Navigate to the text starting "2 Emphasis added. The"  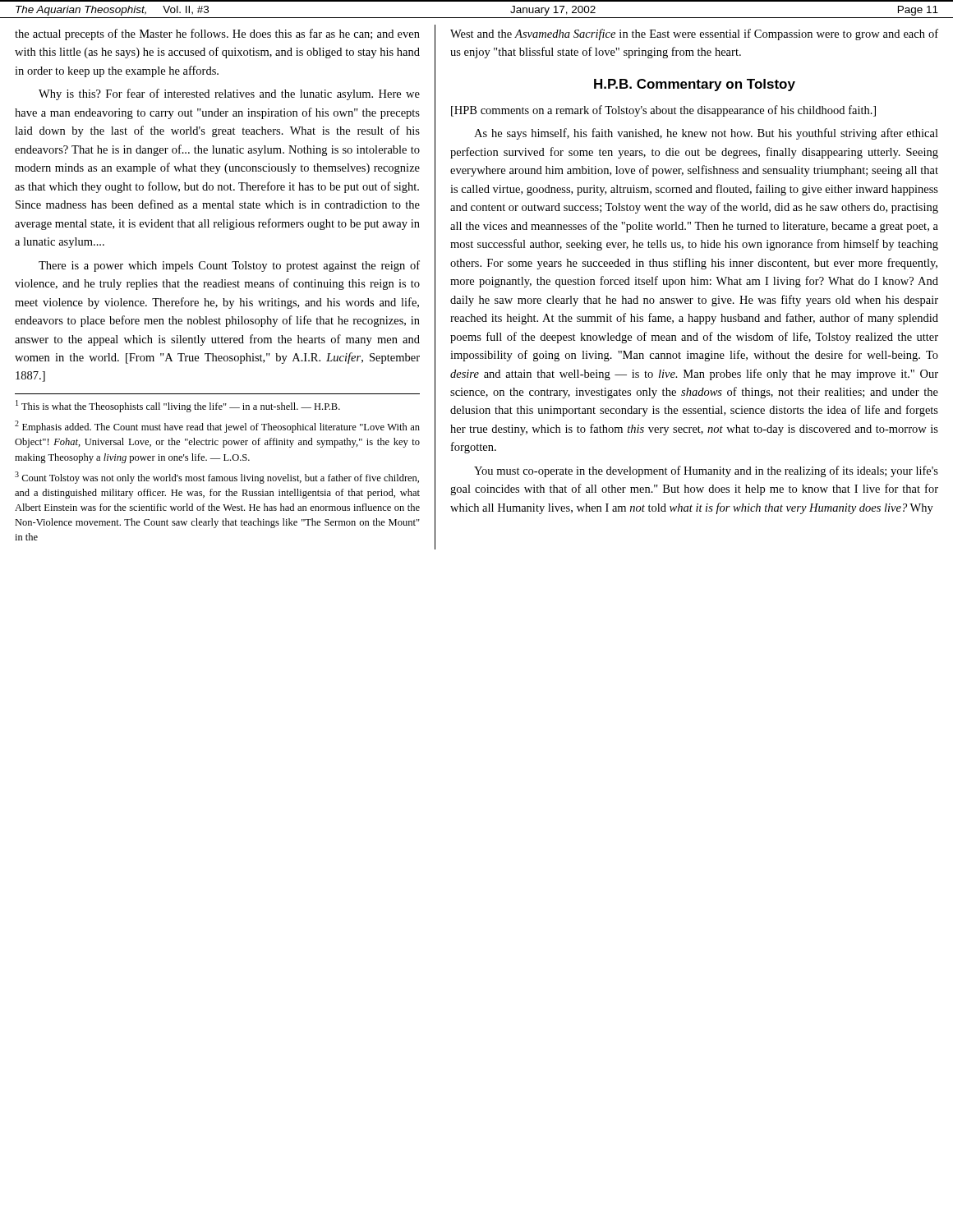217,441
